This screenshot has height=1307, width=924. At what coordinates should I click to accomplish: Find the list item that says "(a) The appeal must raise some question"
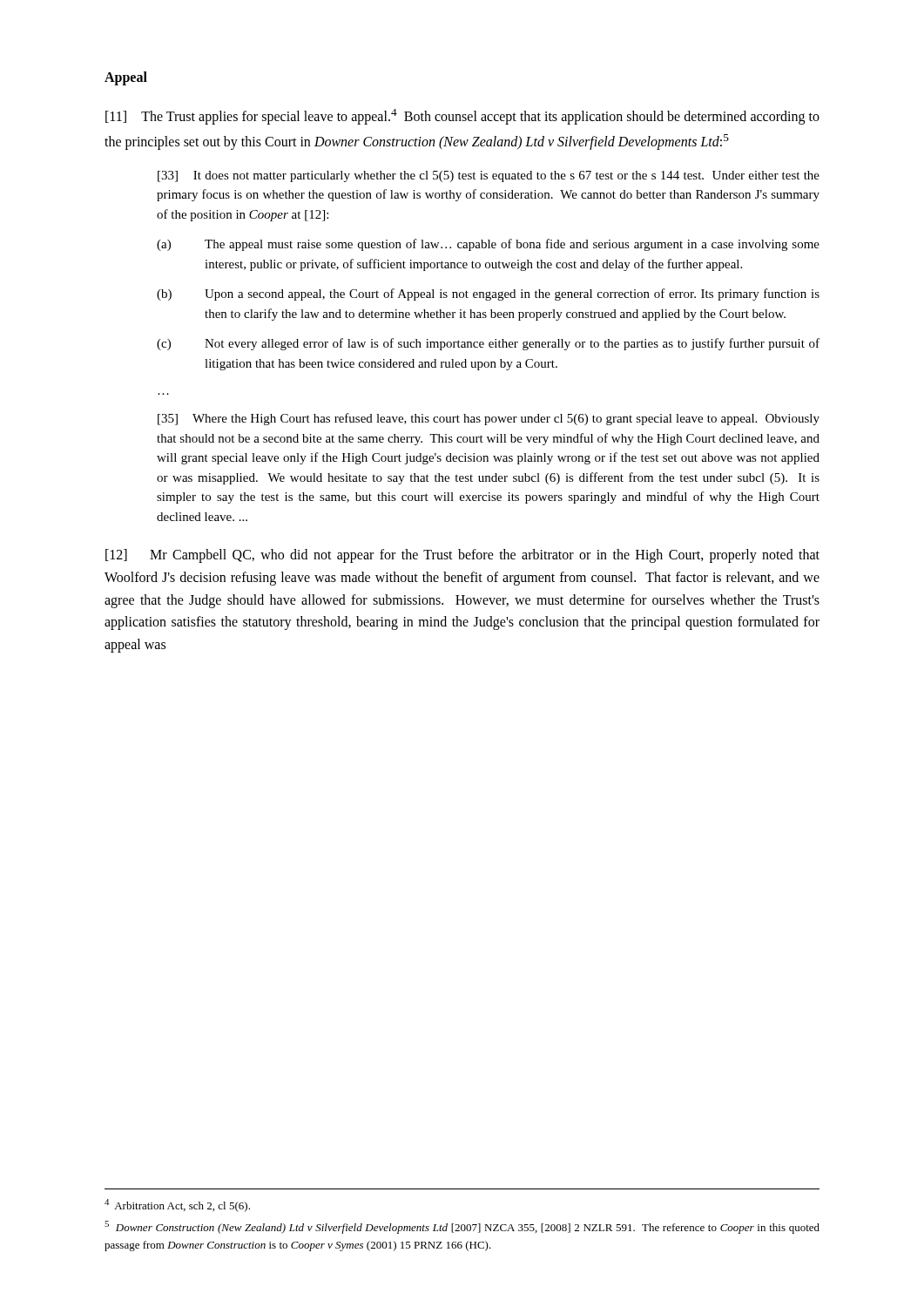point(488,254)
